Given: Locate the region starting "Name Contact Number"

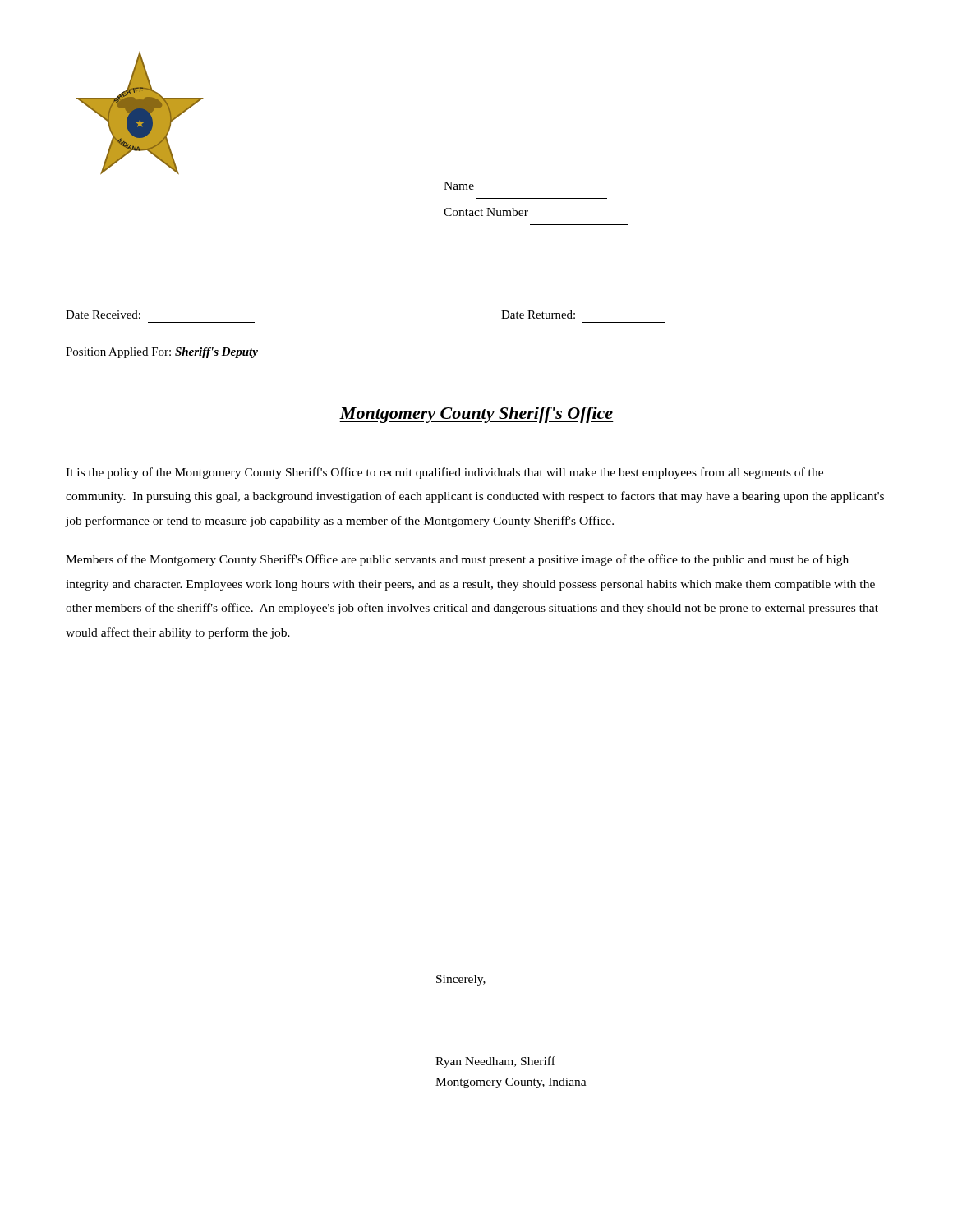Looking at the screenshot, I should [x=536, y=199].
